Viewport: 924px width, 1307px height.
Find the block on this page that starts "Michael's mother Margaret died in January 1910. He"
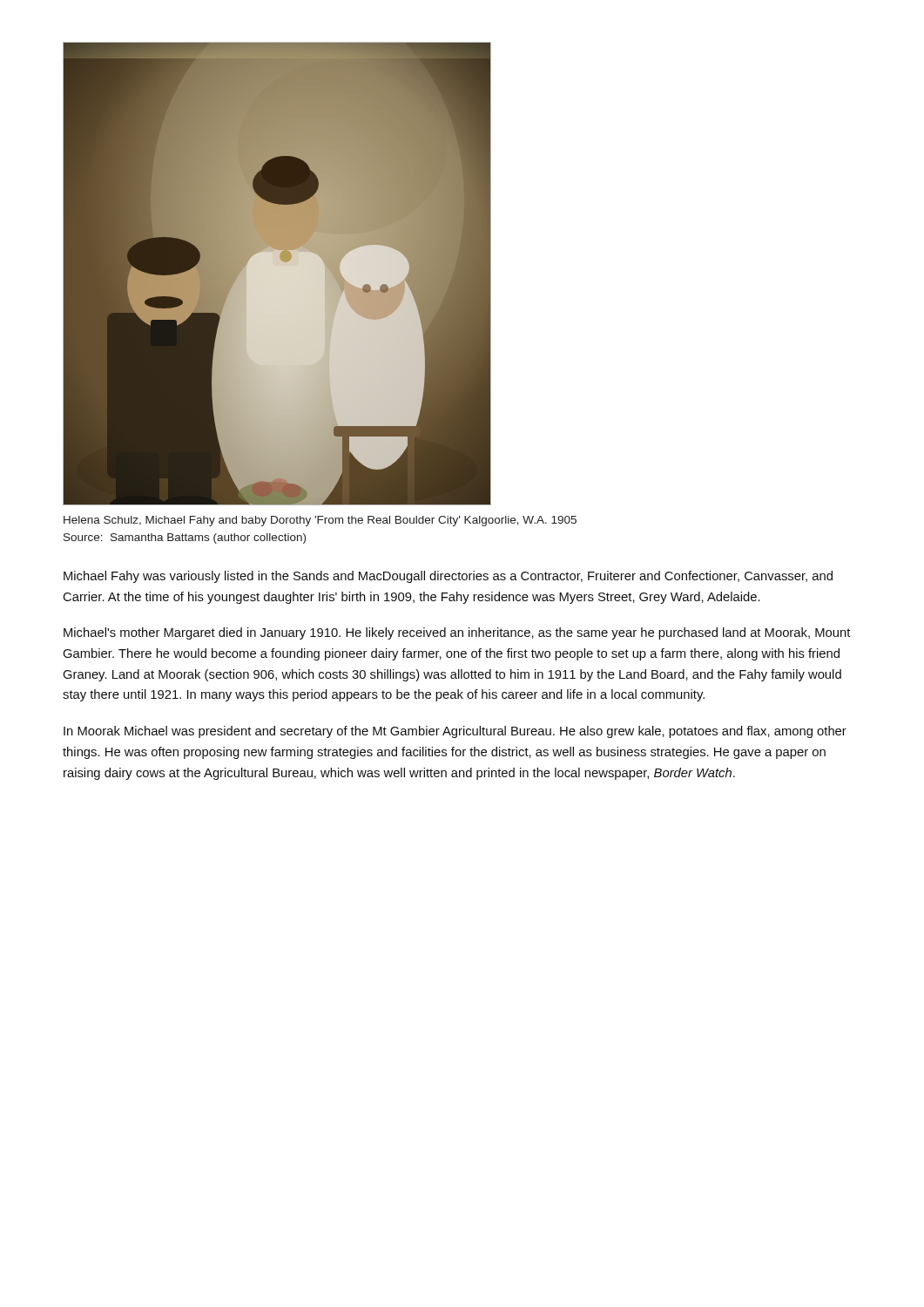point(457,664)
